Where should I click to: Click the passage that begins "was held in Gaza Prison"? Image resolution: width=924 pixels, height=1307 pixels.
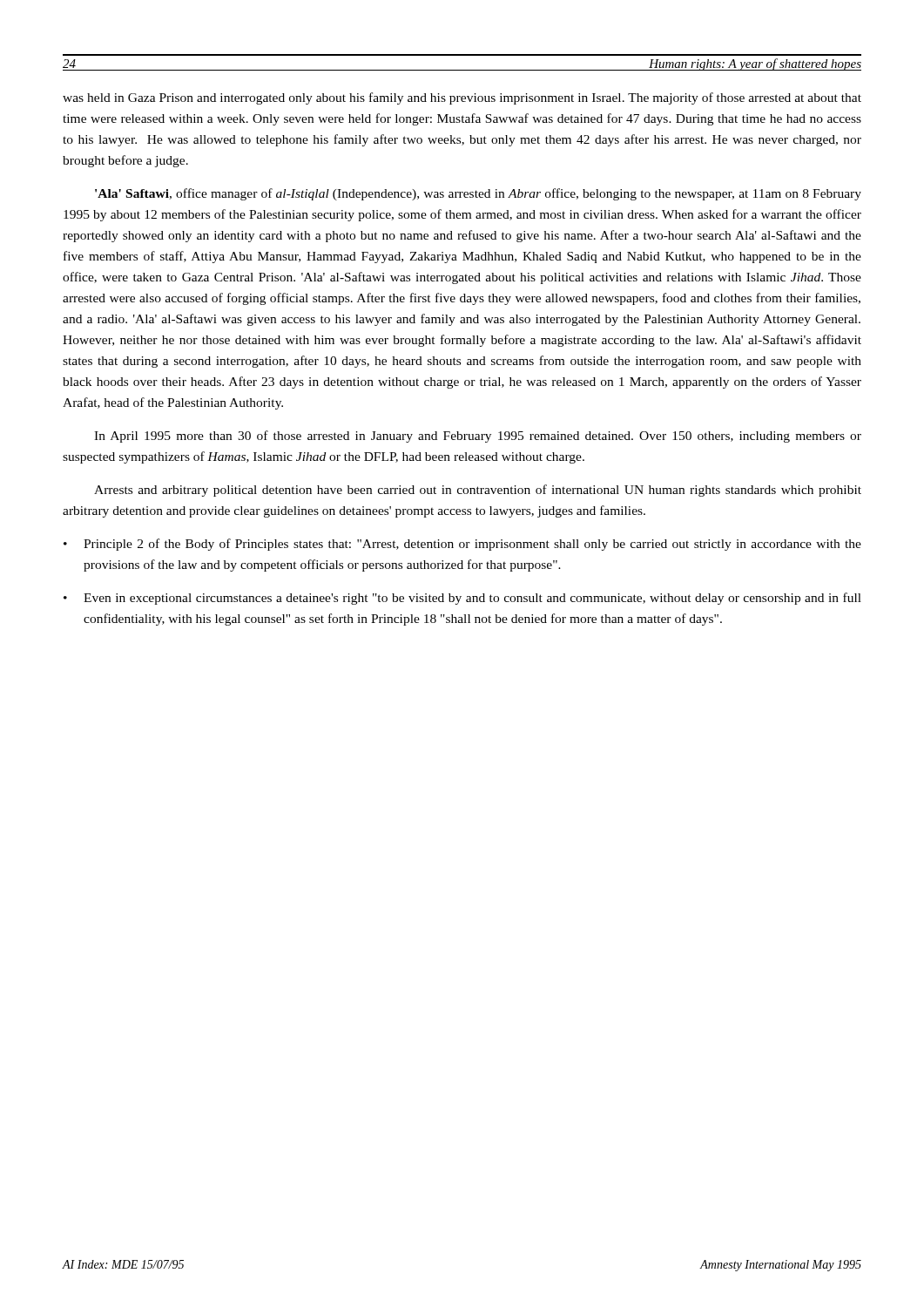(x=462, y=129)
